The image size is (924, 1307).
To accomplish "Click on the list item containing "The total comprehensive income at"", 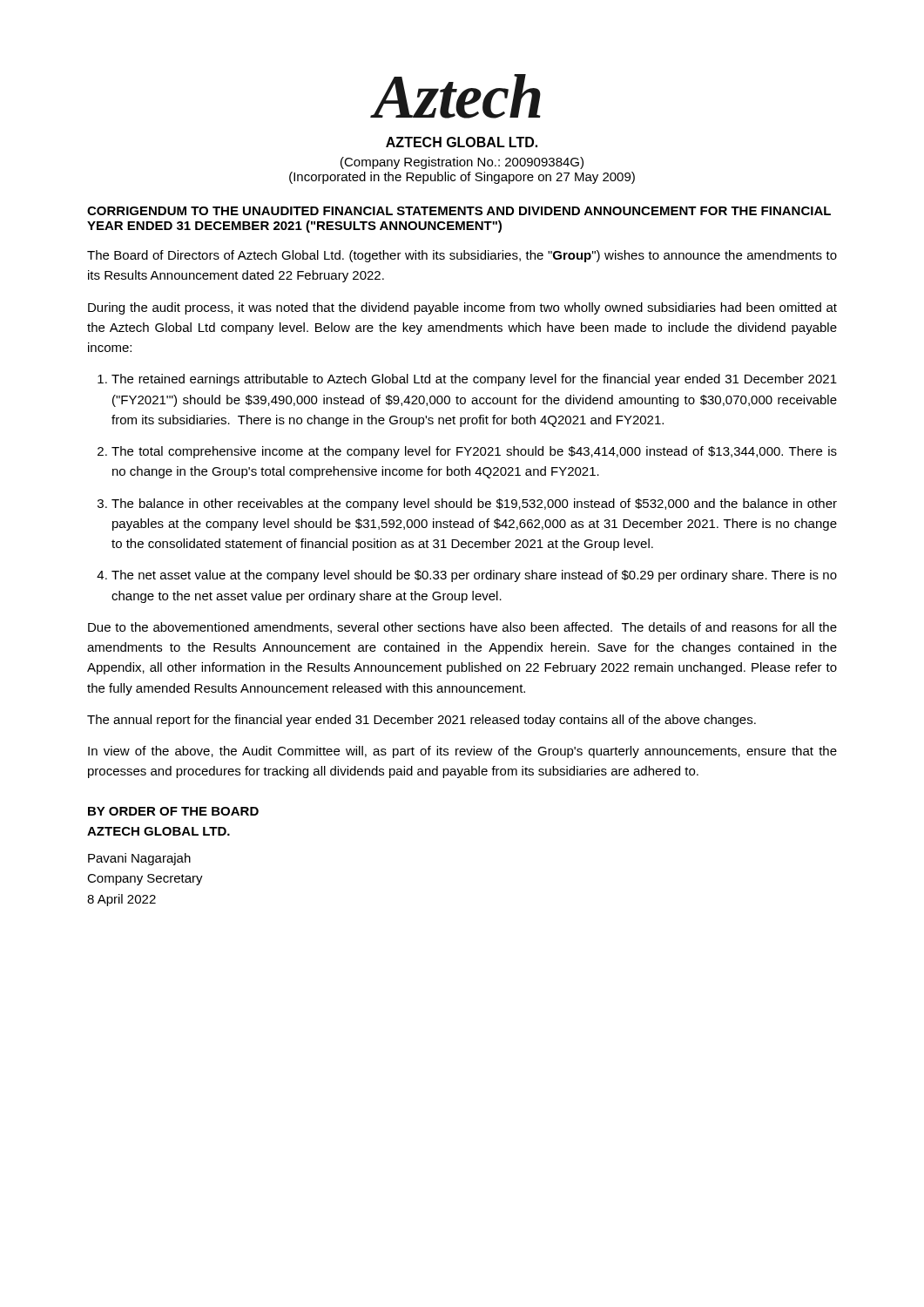I will pos(474,461).
